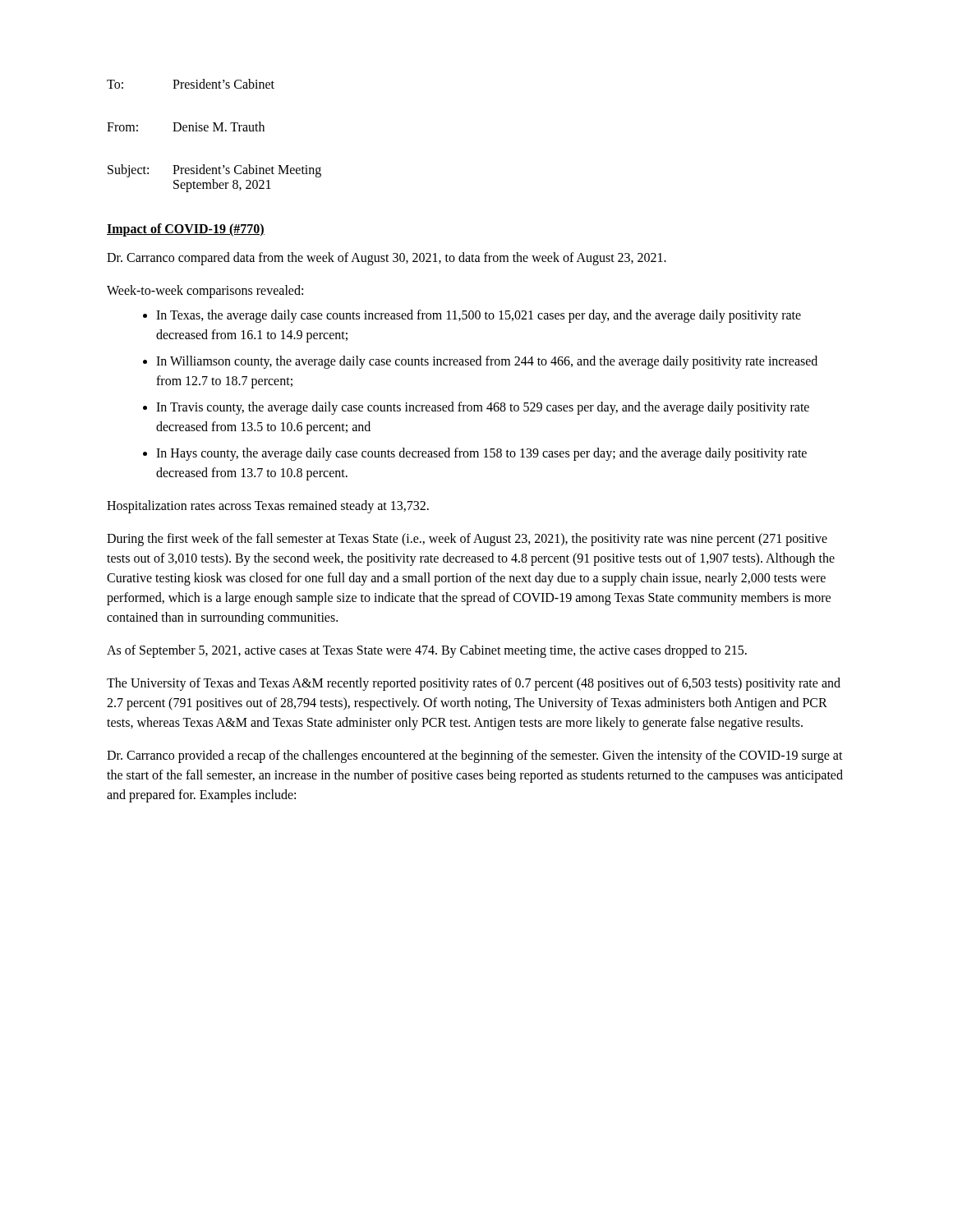The image size is (953, 1232).
Task: Navigate to the region starting "Hospitalization rates across Texas remained steady"
Action: 268,506
